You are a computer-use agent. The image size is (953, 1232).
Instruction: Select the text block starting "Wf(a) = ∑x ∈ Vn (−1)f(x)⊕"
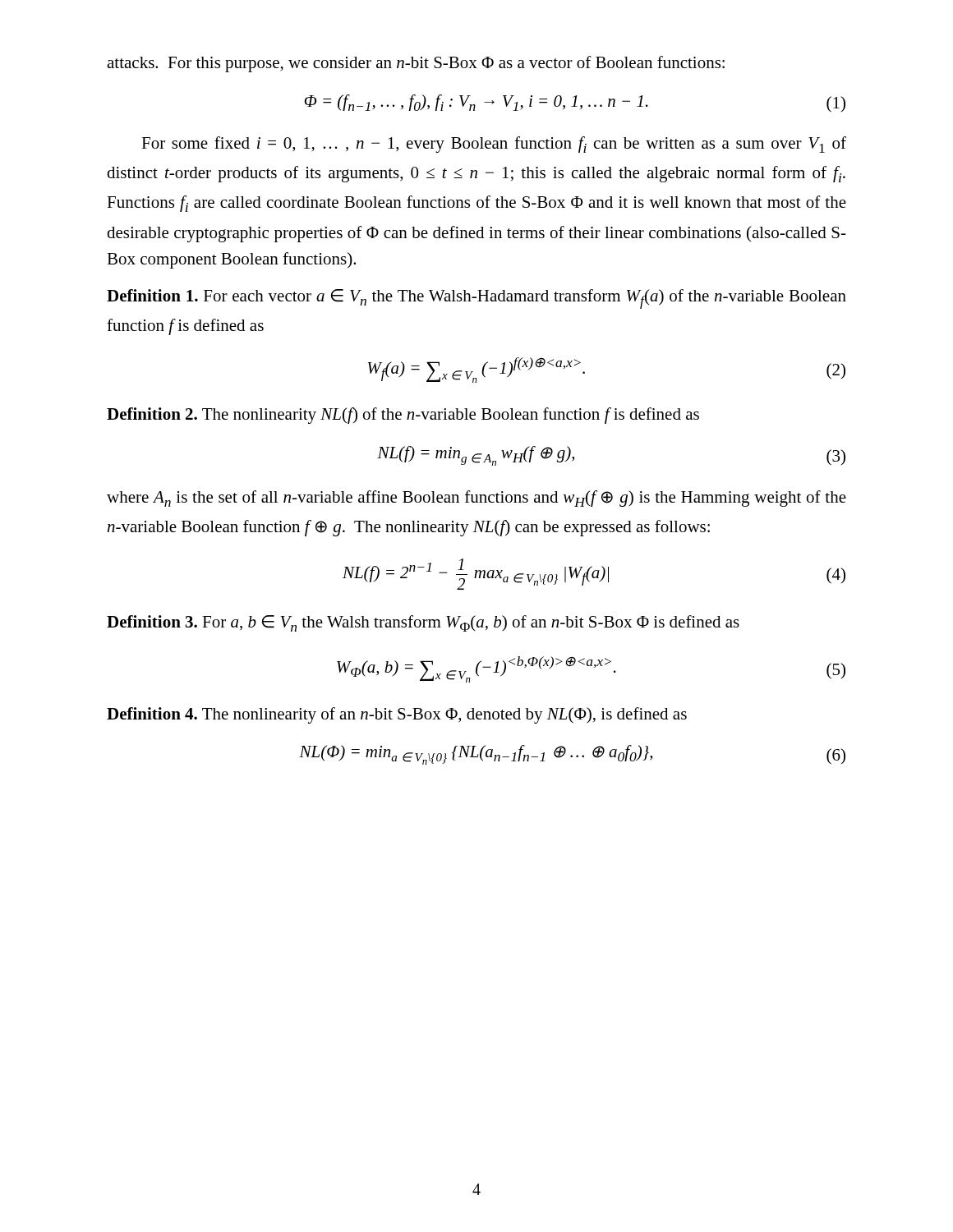471,372
